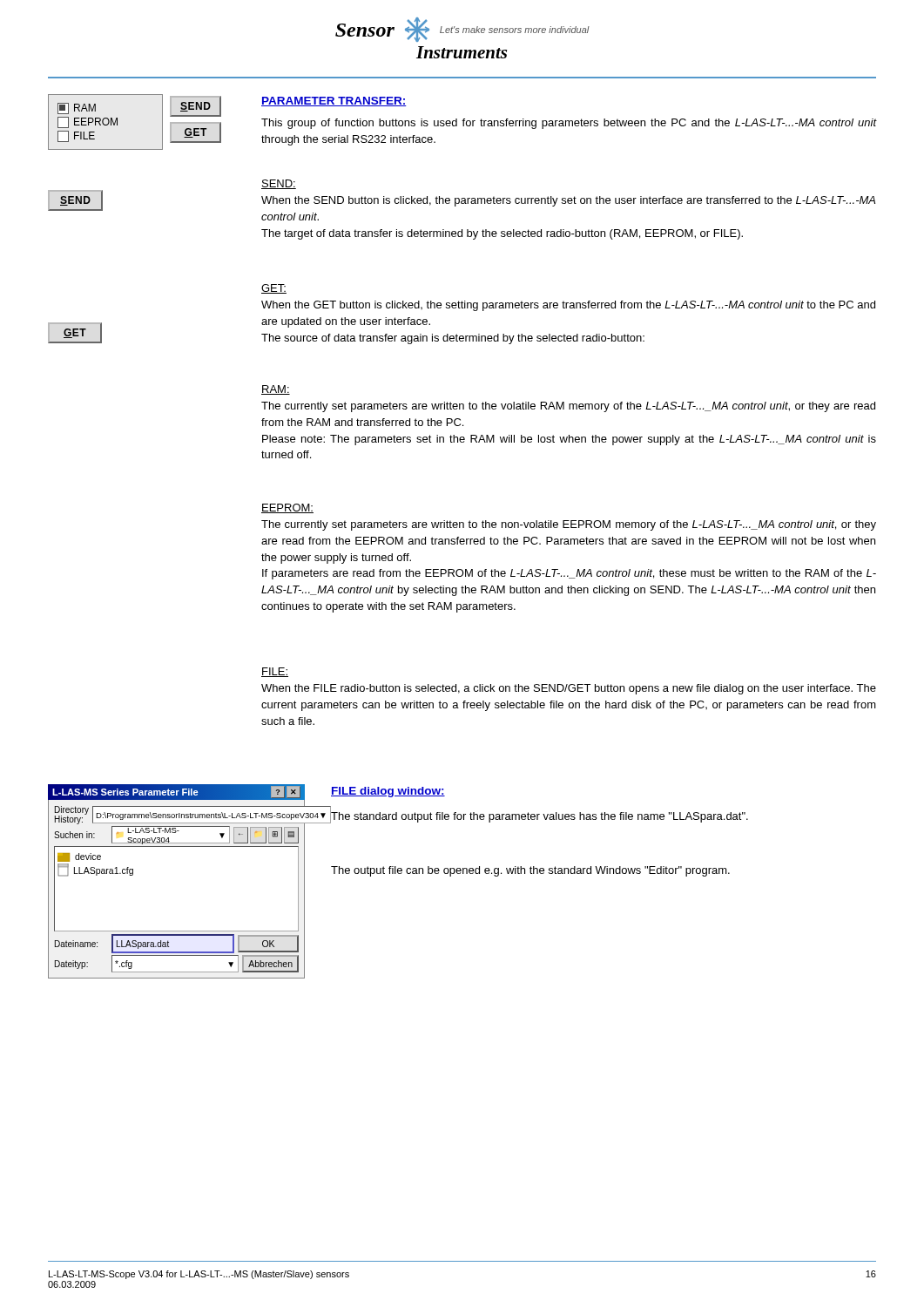
Task: Click the passage that begins "SEND: When the SEND button is clicked, the"
Action: tap(569, 209)
